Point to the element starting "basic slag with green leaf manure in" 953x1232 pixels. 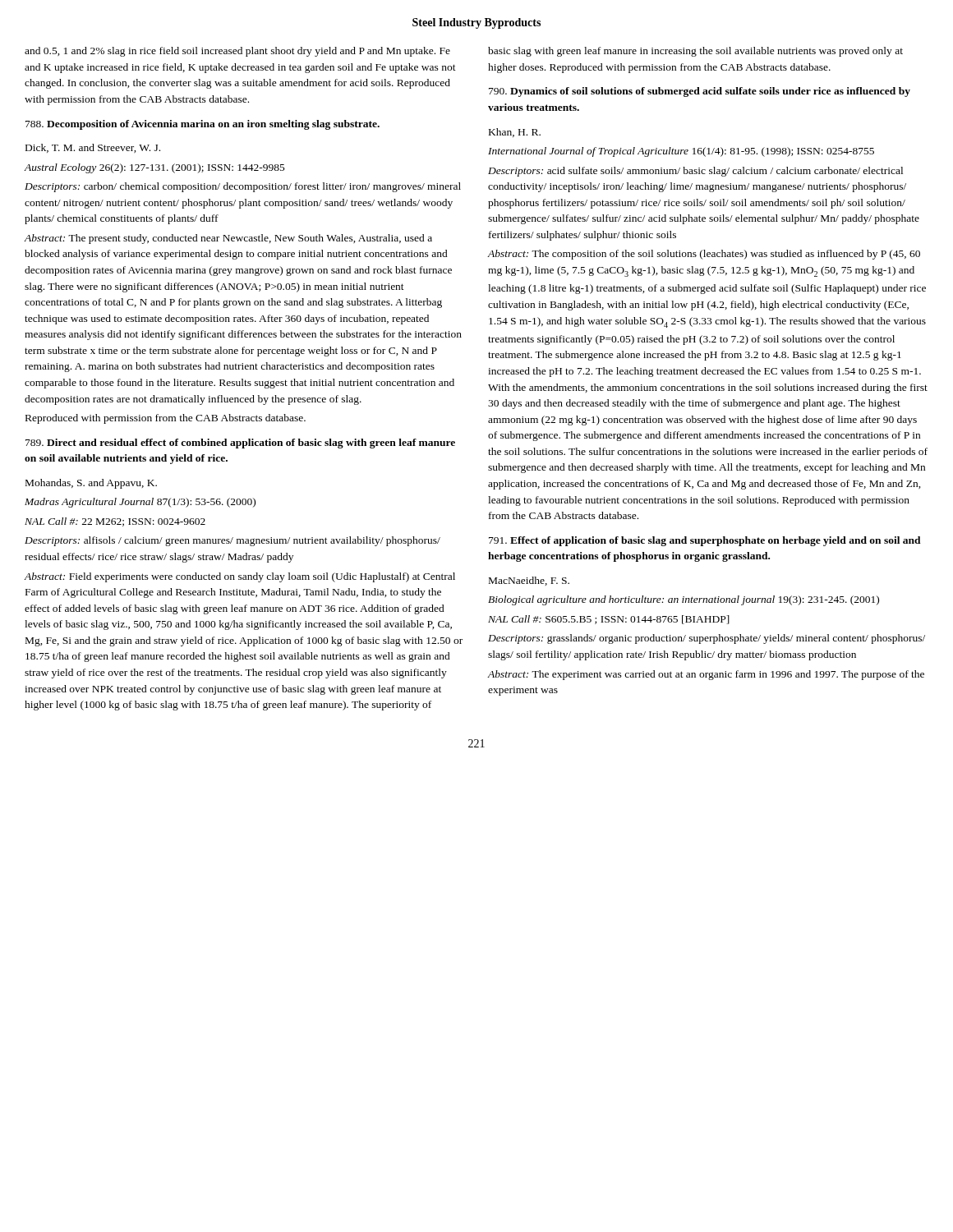(x=708, y=59)
